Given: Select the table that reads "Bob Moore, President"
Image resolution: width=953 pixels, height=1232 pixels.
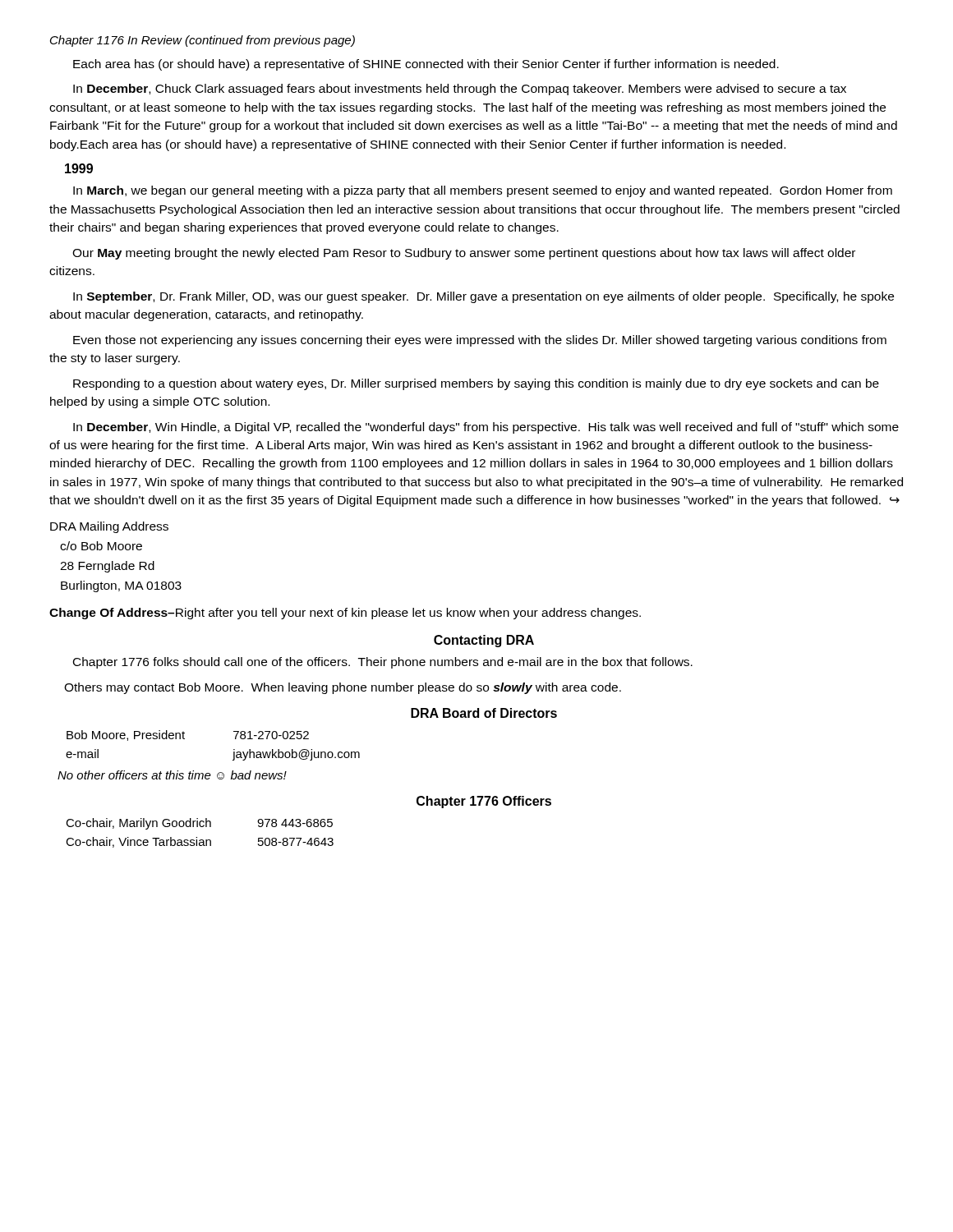Looking at the screenshot, I should click(481, 745).
